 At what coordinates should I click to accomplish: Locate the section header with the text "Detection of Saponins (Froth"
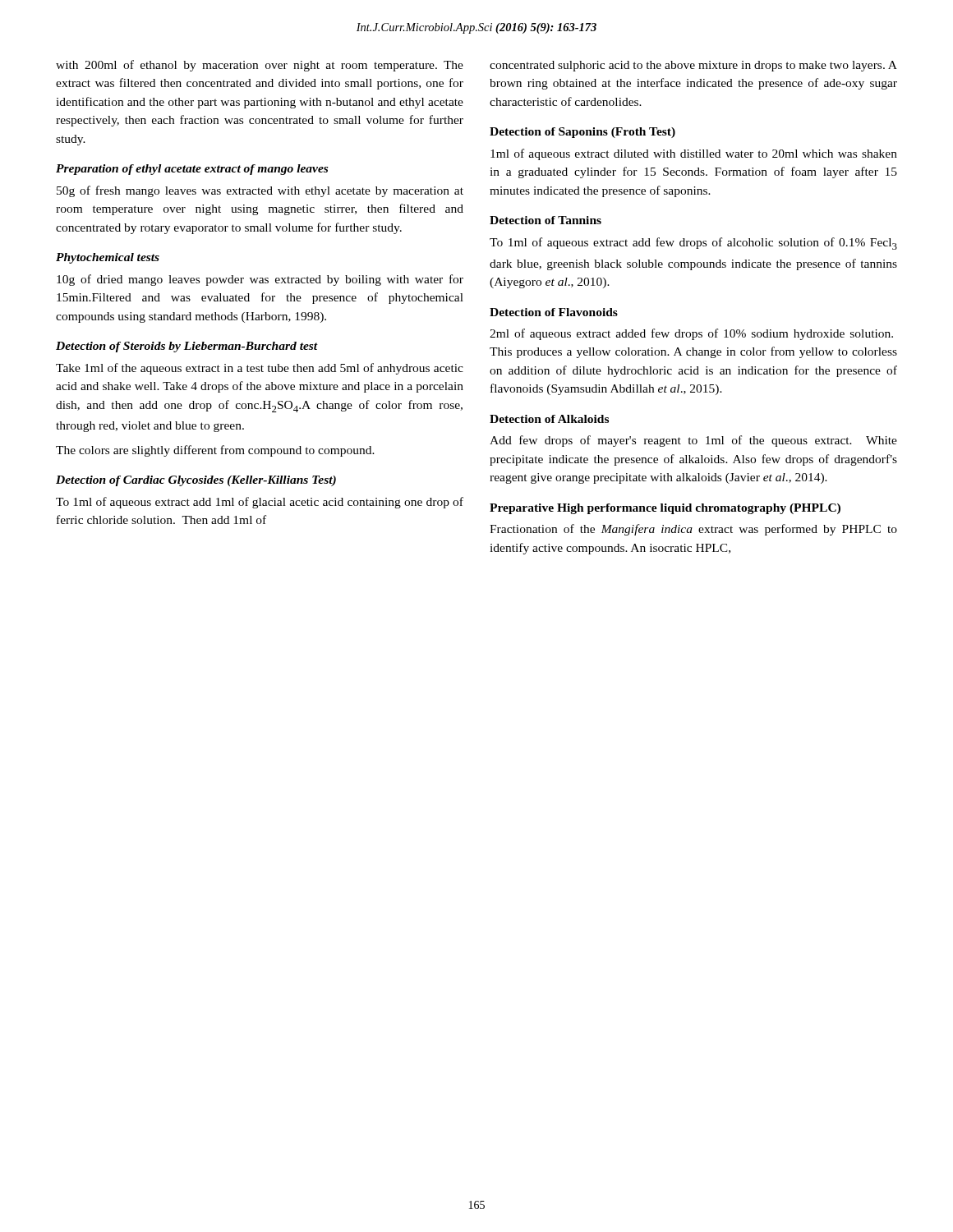click(x=583, y=131)
